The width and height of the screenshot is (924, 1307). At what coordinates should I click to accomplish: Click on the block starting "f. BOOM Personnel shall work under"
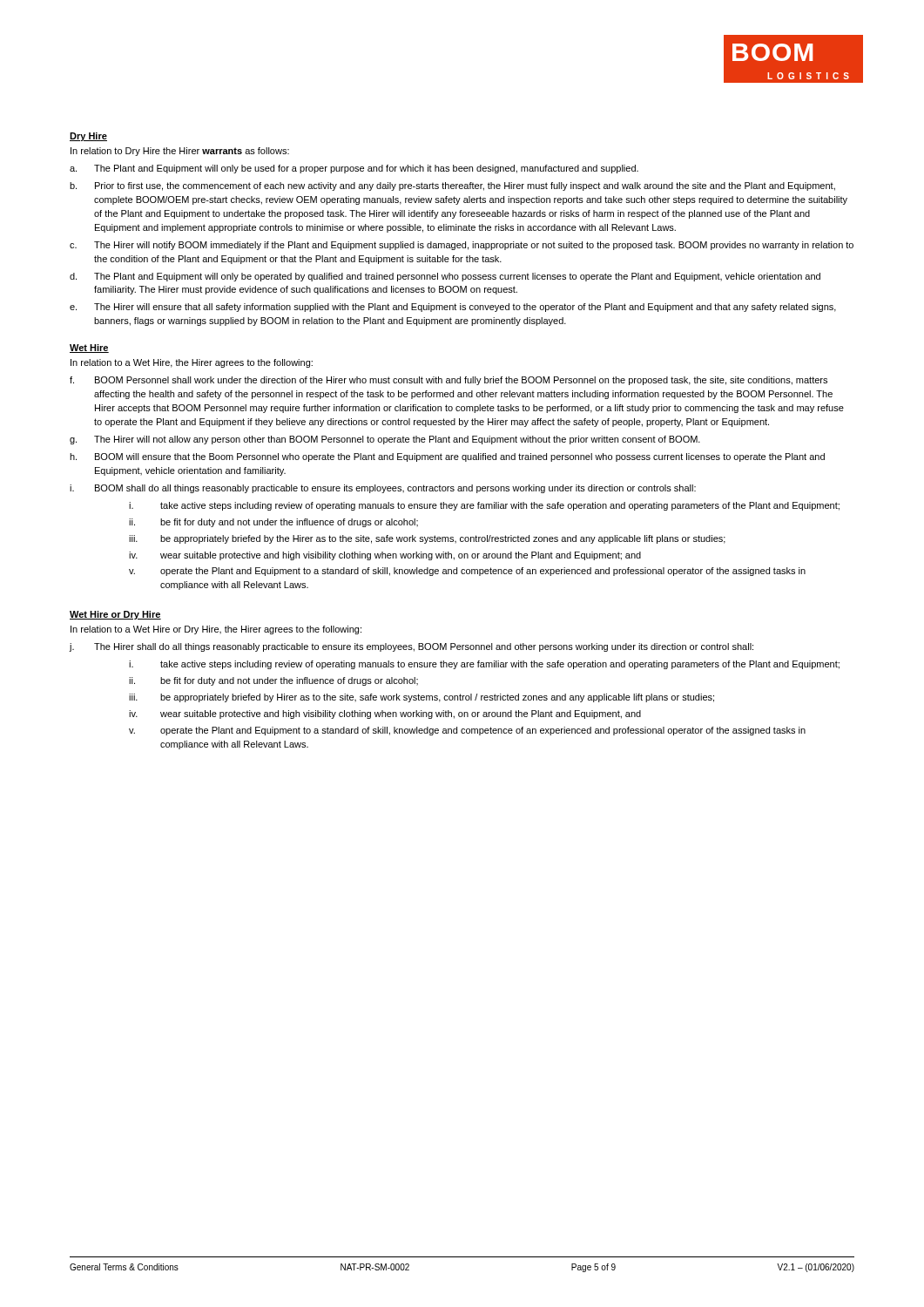pyautogui.click(x=462, y=402)
